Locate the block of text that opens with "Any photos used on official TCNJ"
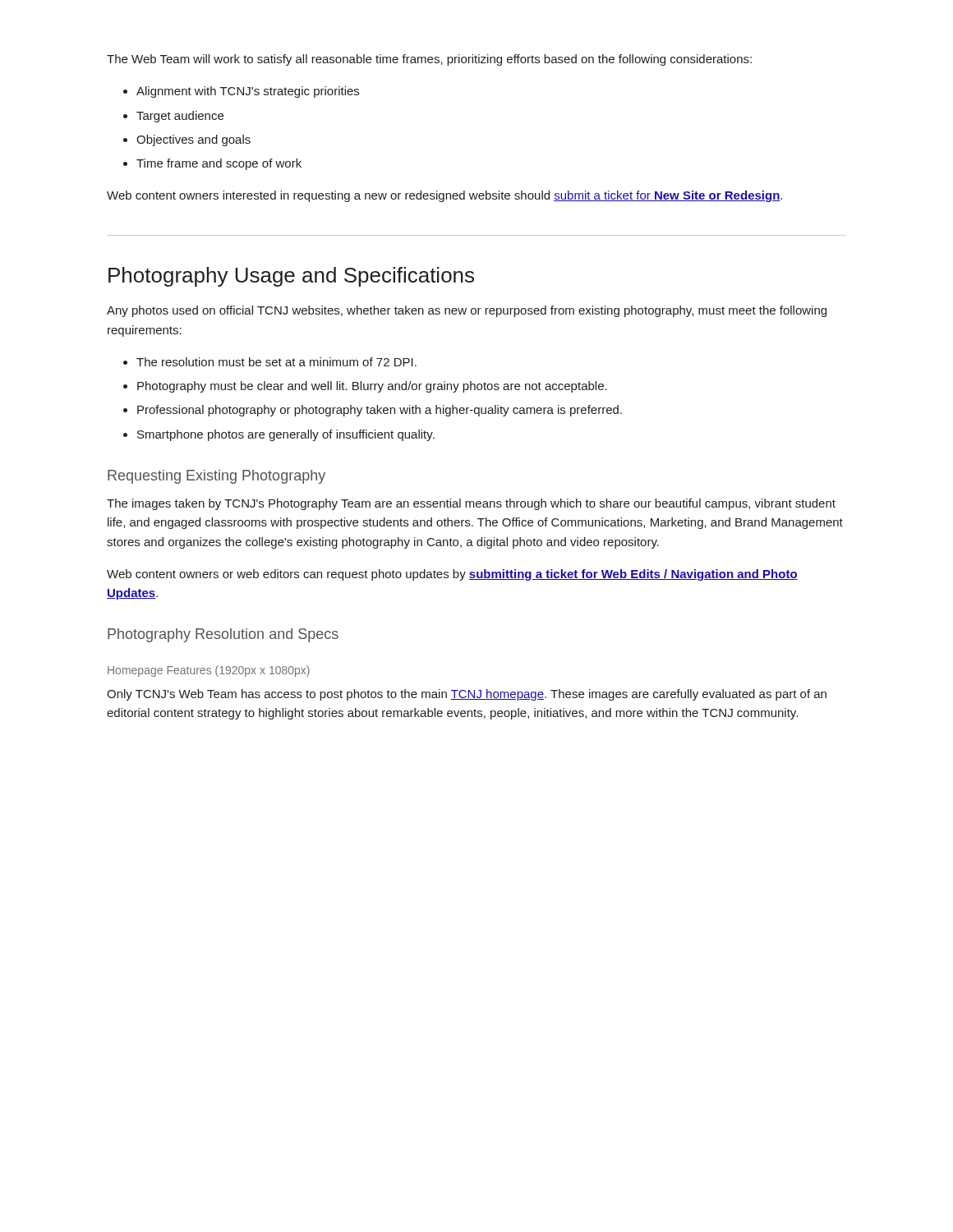 tap(467, 320)
